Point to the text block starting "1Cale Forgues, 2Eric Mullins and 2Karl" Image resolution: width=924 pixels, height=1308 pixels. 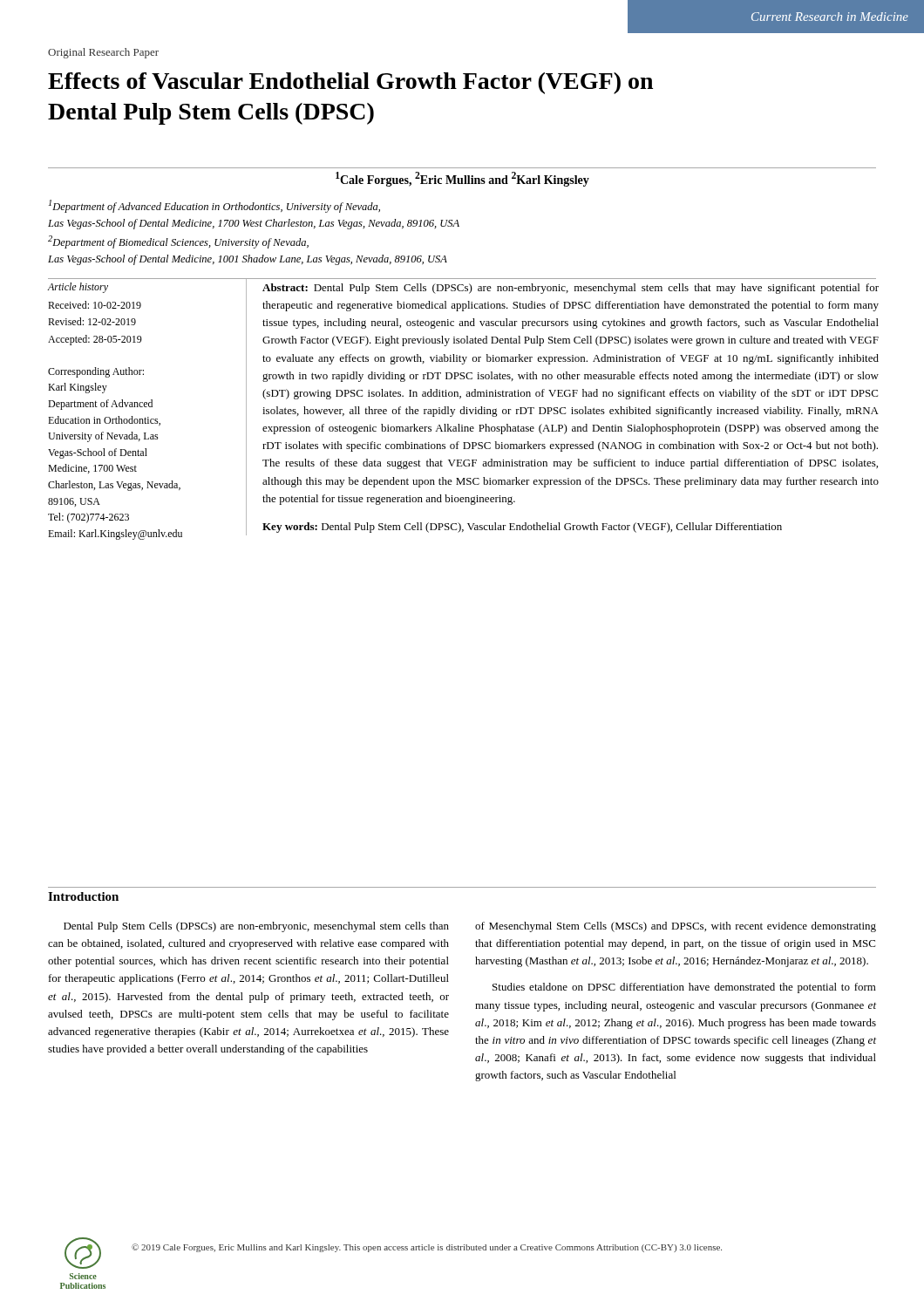tap(462, 178)
